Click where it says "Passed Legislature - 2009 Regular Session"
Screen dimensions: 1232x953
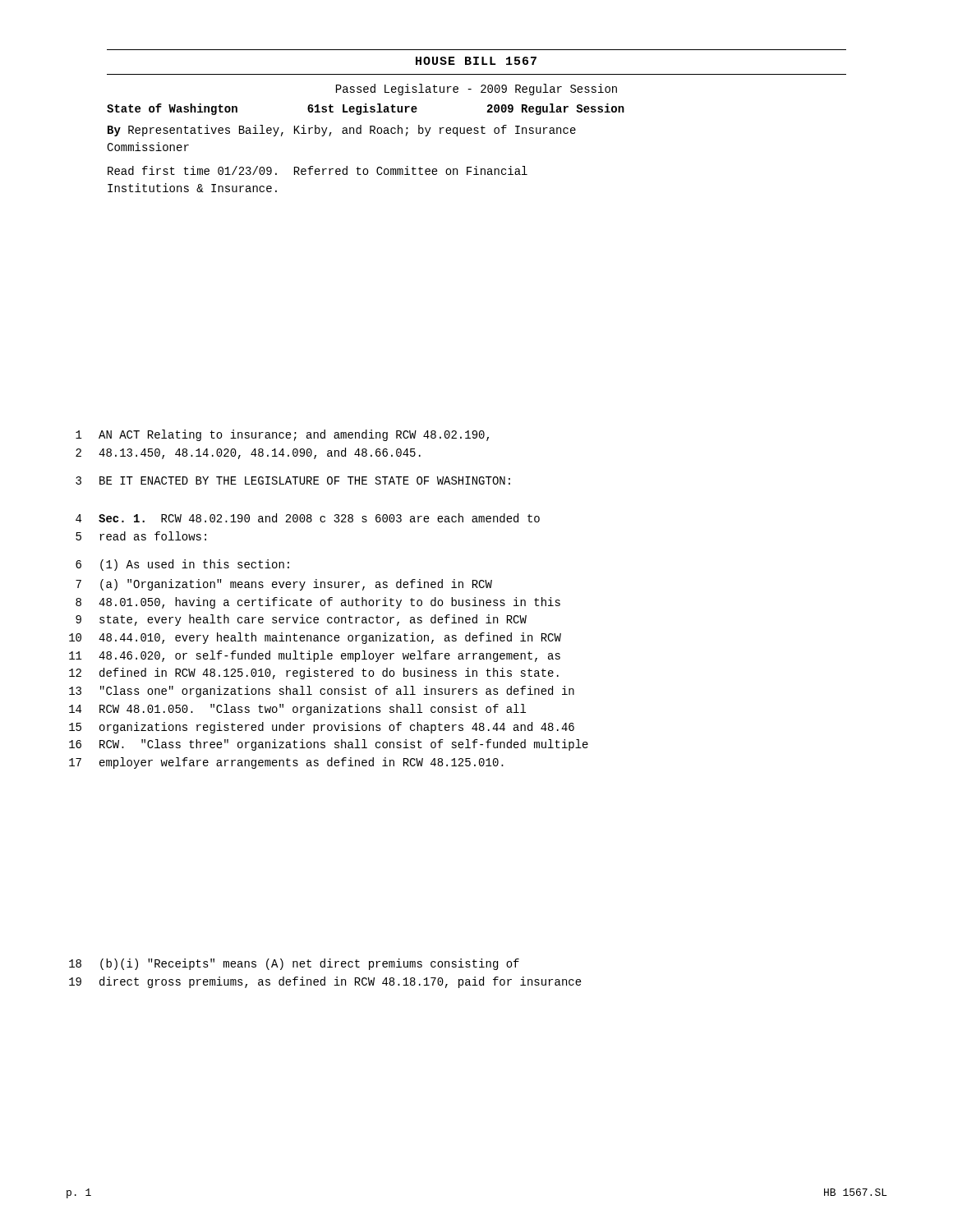pos(476,90)
